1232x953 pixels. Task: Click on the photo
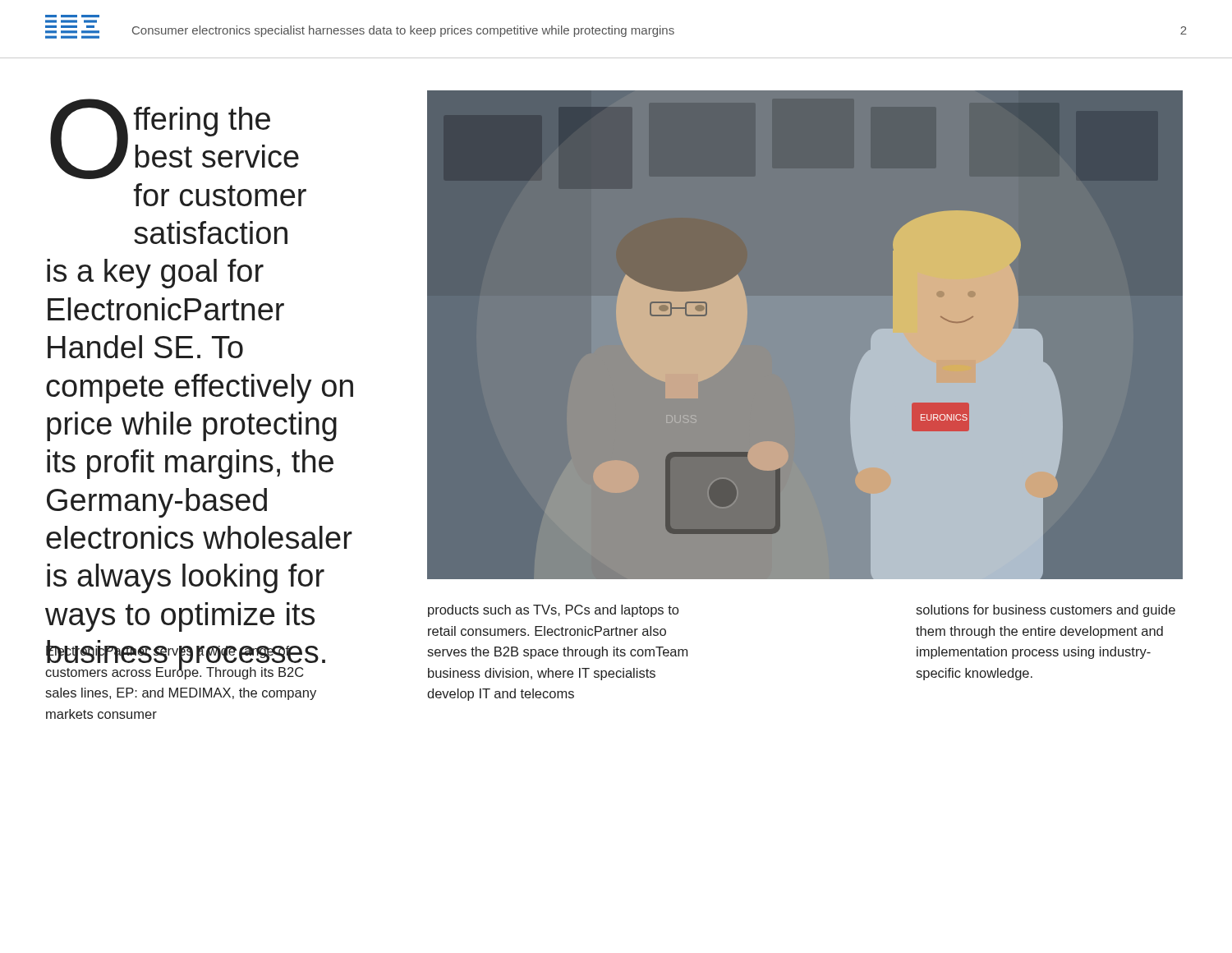click(805, 335)
